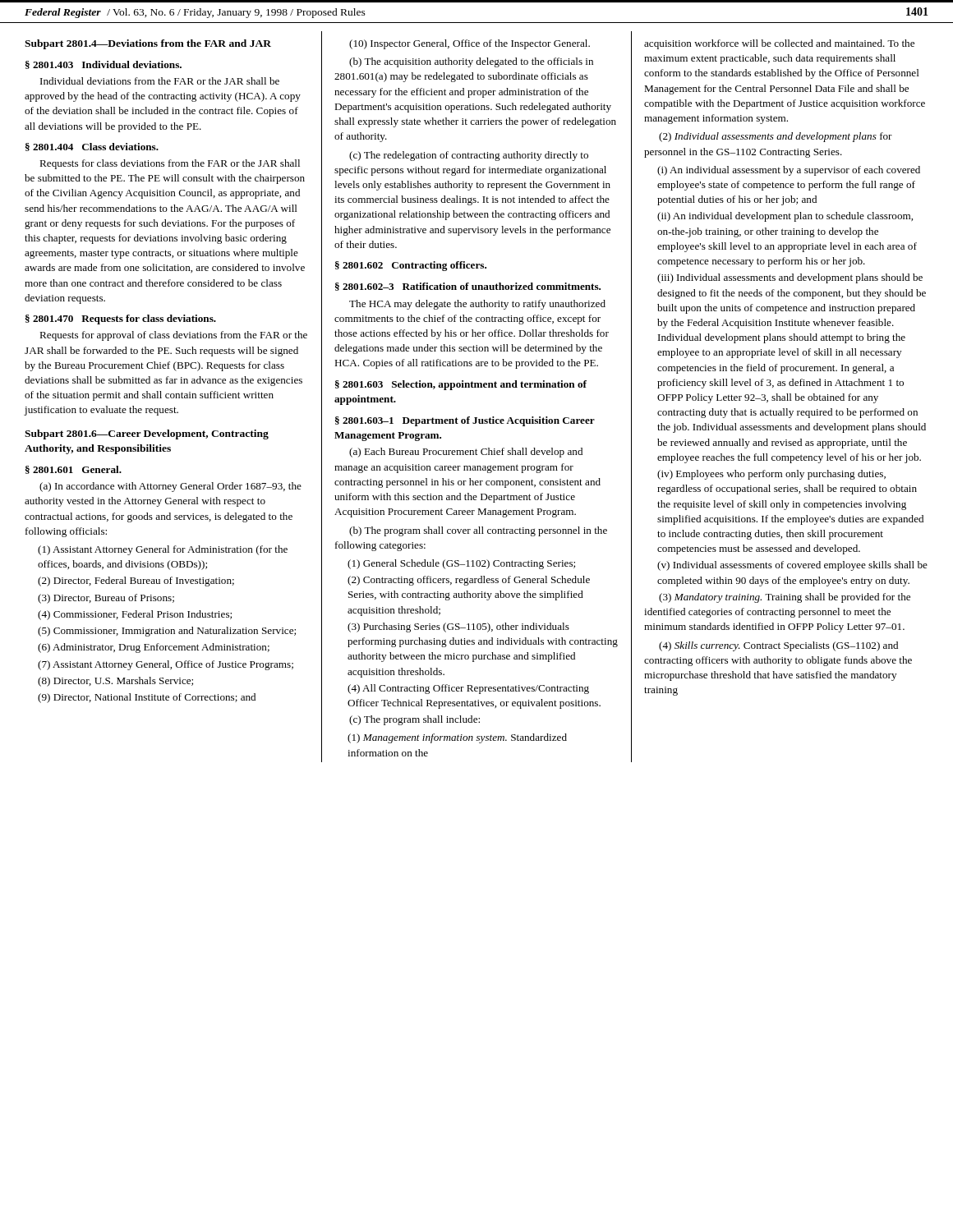
Task: Click on the section header with the text "Subpart 2801.4—Deviations from the FAR and JAR"
Action: pyautogui.click(x=148, y=43)
